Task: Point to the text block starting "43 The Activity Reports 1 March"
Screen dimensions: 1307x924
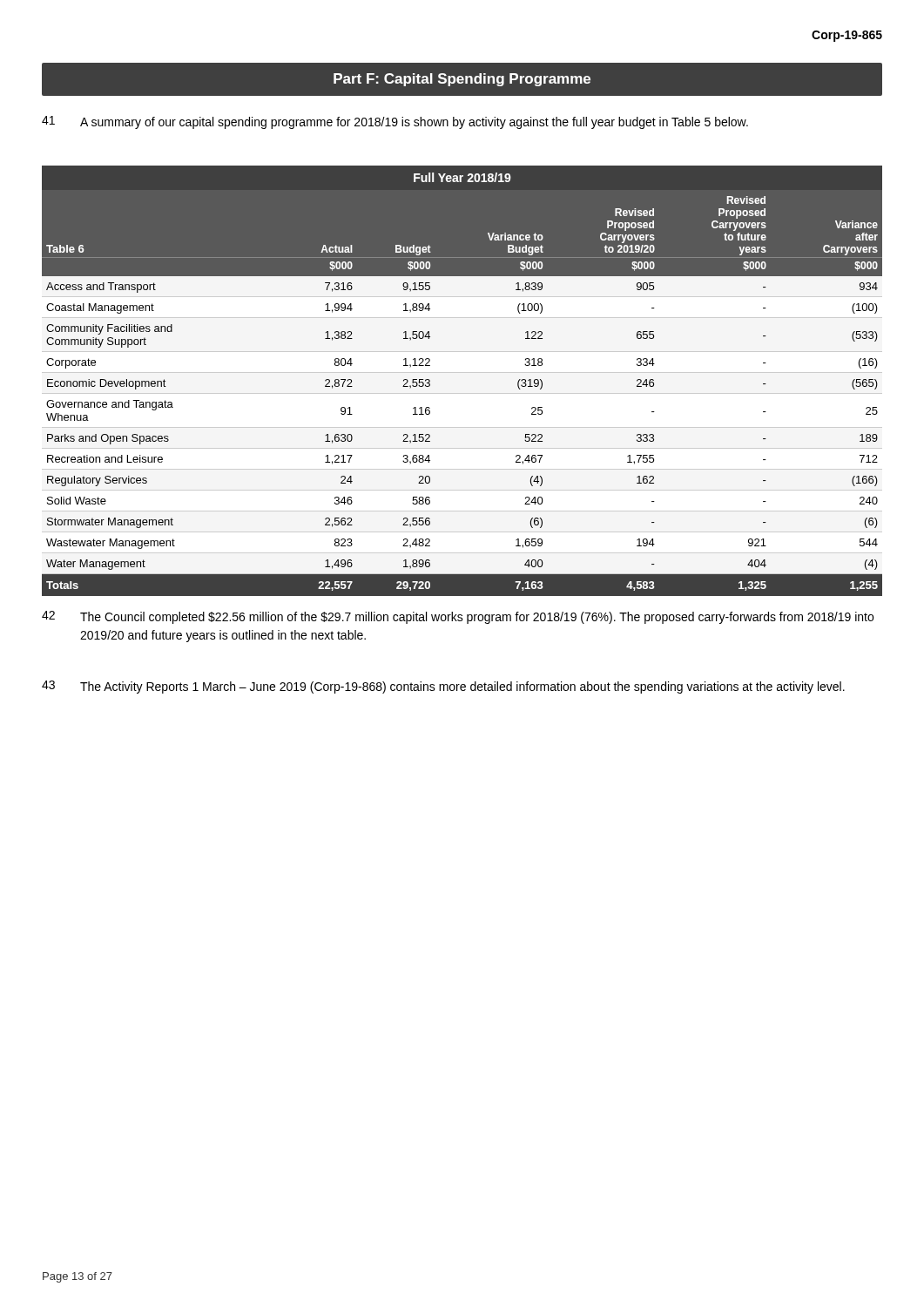Action: (462, 687)
